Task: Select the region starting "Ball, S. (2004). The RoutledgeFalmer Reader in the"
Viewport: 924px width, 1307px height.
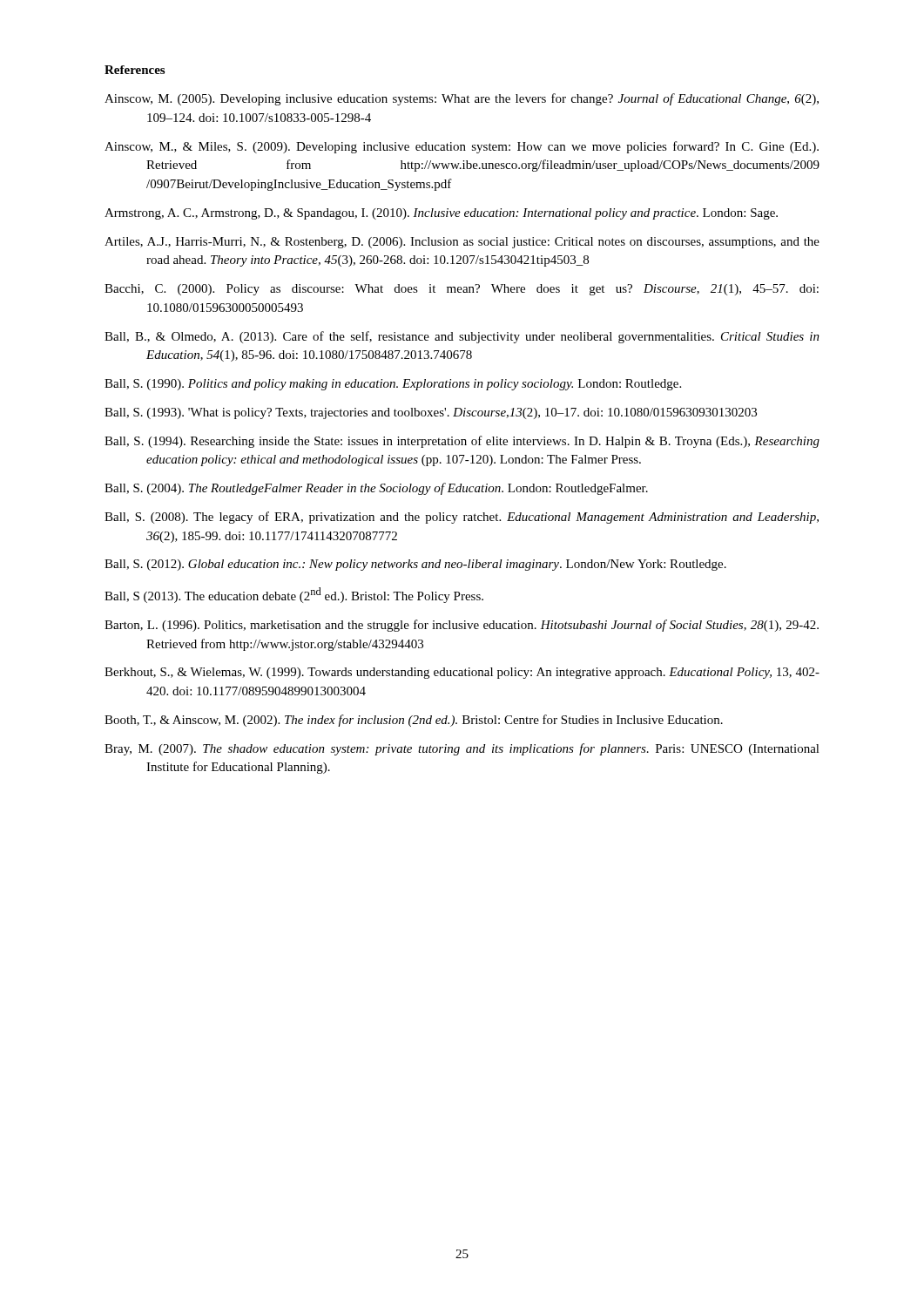Action: (x=376, y=488)
